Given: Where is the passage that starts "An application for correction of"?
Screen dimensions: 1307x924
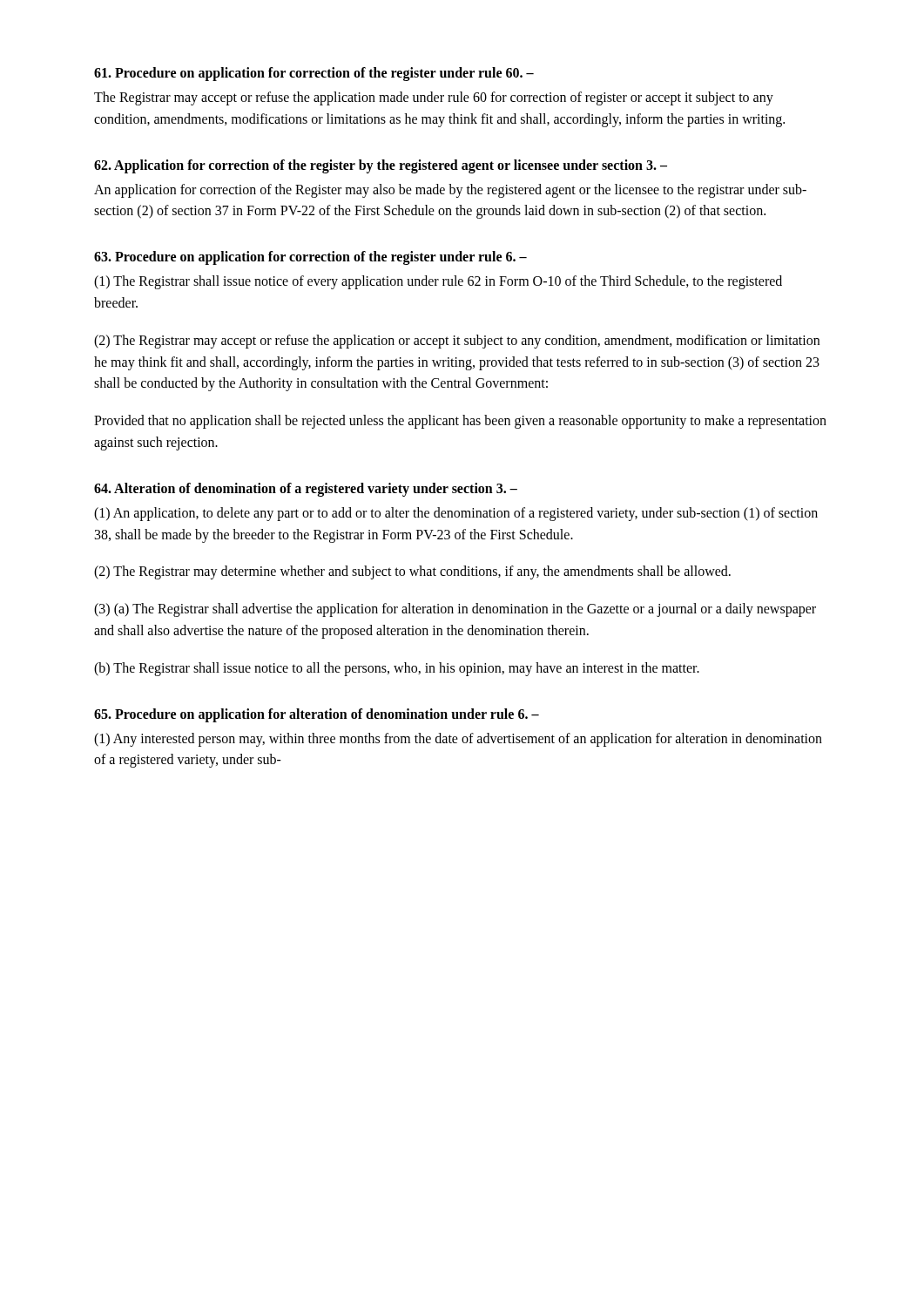Looking at the screenshot, I should (x=450, y=200).
